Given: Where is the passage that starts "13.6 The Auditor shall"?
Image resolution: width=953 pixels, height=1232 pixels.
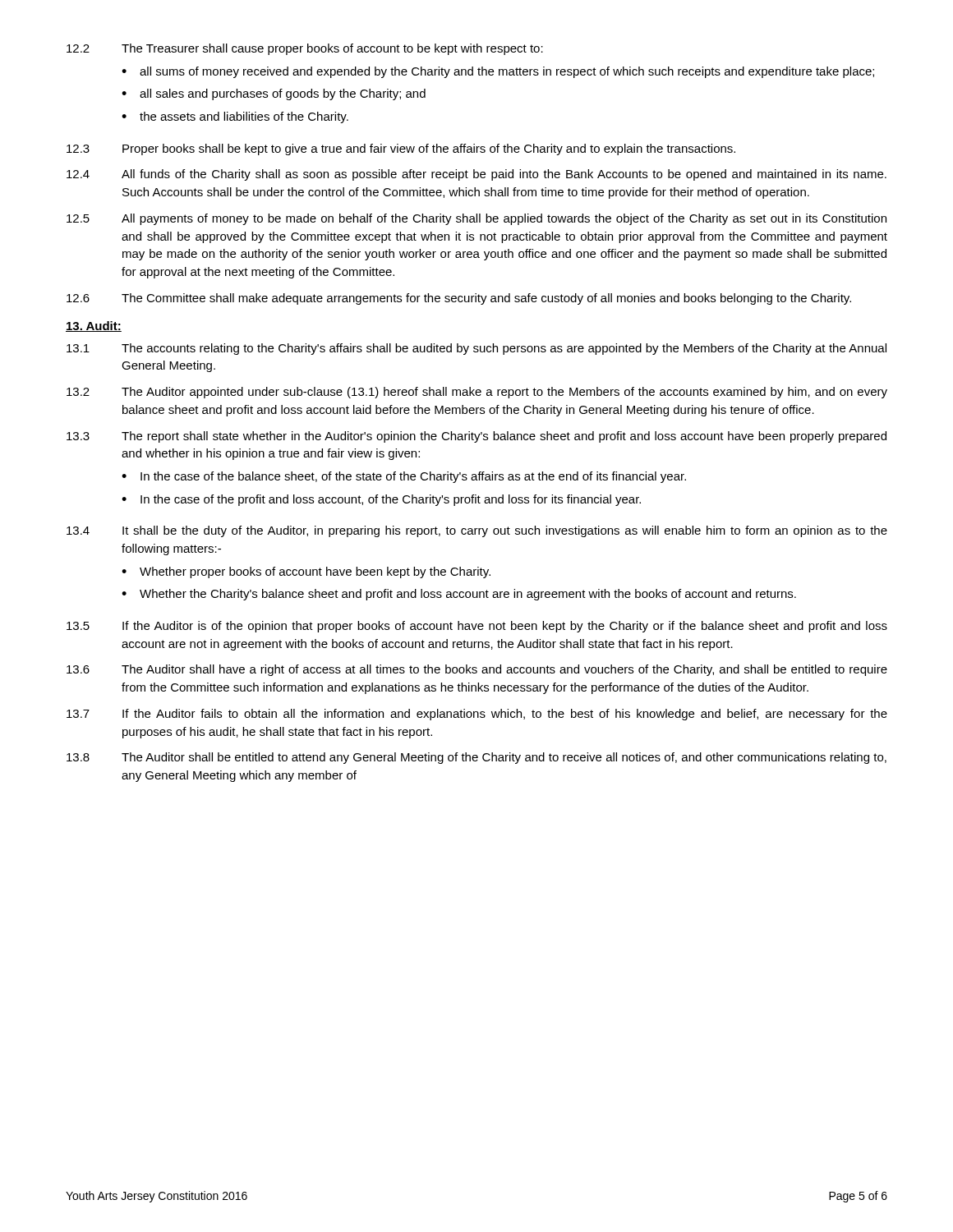Looking at the screenshot, I should (476, 679).
